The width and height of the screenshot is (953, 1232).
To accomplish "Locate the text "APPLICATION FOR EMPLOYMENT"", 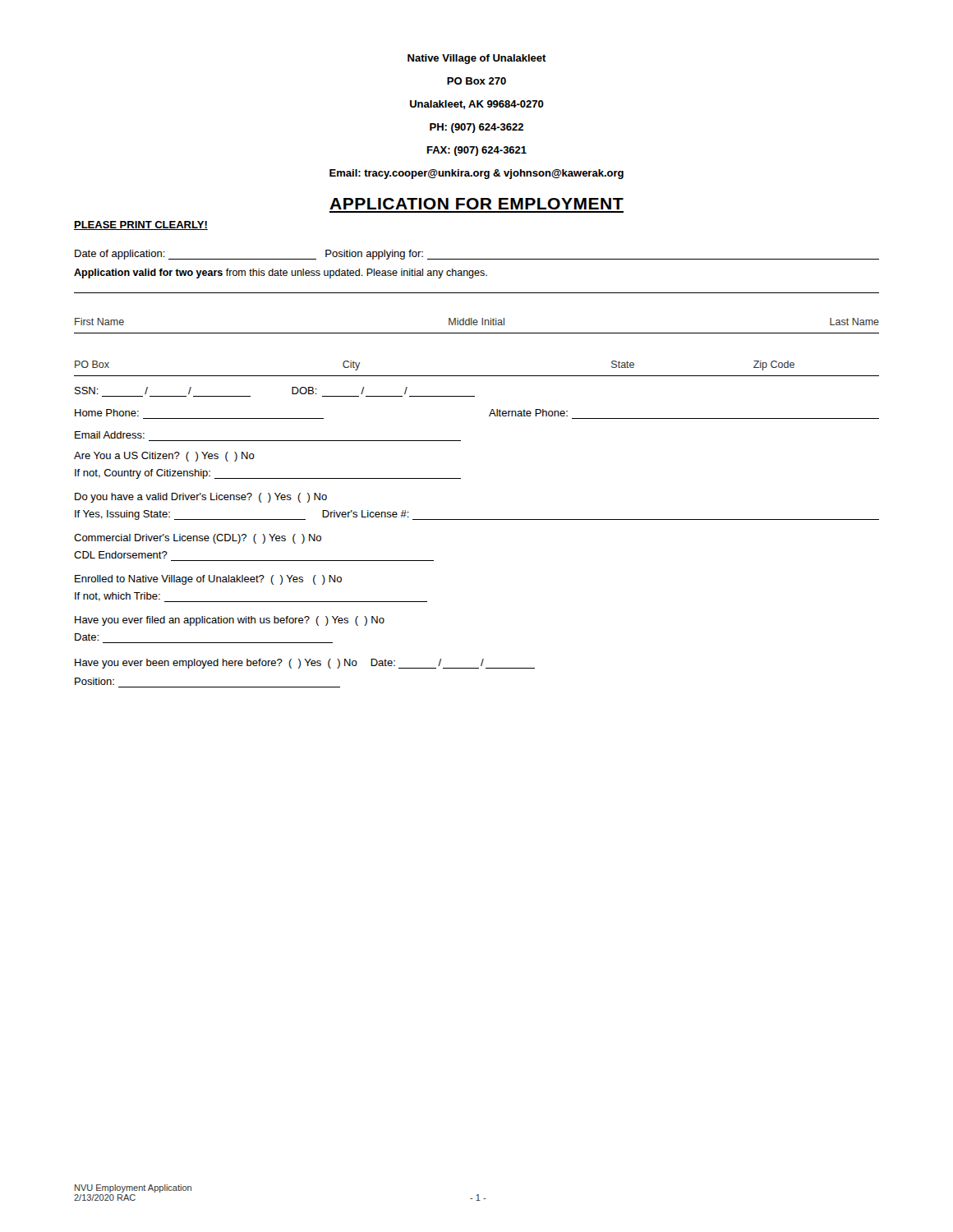I will point(476,203).
